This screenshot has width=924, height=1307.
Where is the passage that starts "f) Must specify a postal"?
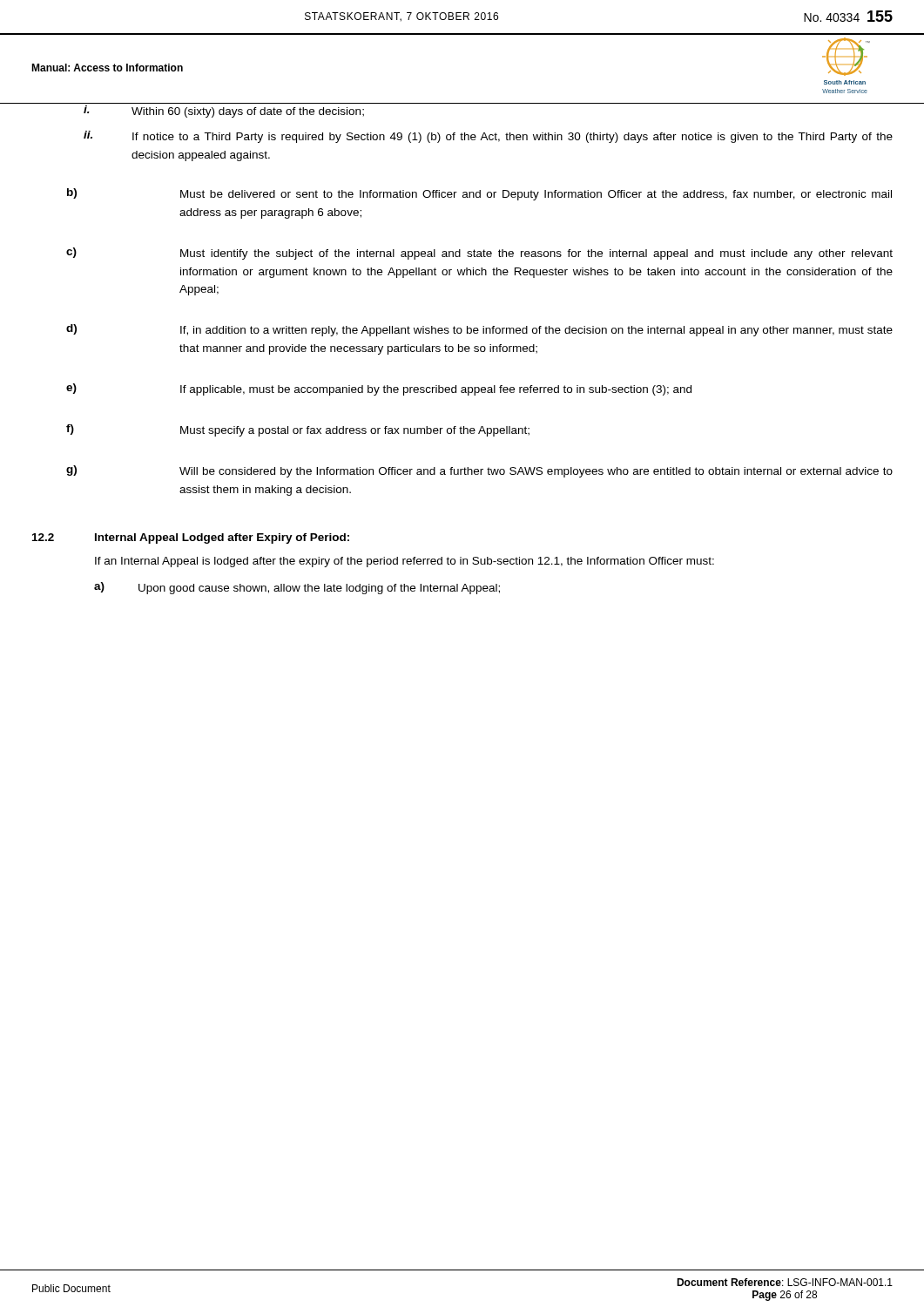462,431
